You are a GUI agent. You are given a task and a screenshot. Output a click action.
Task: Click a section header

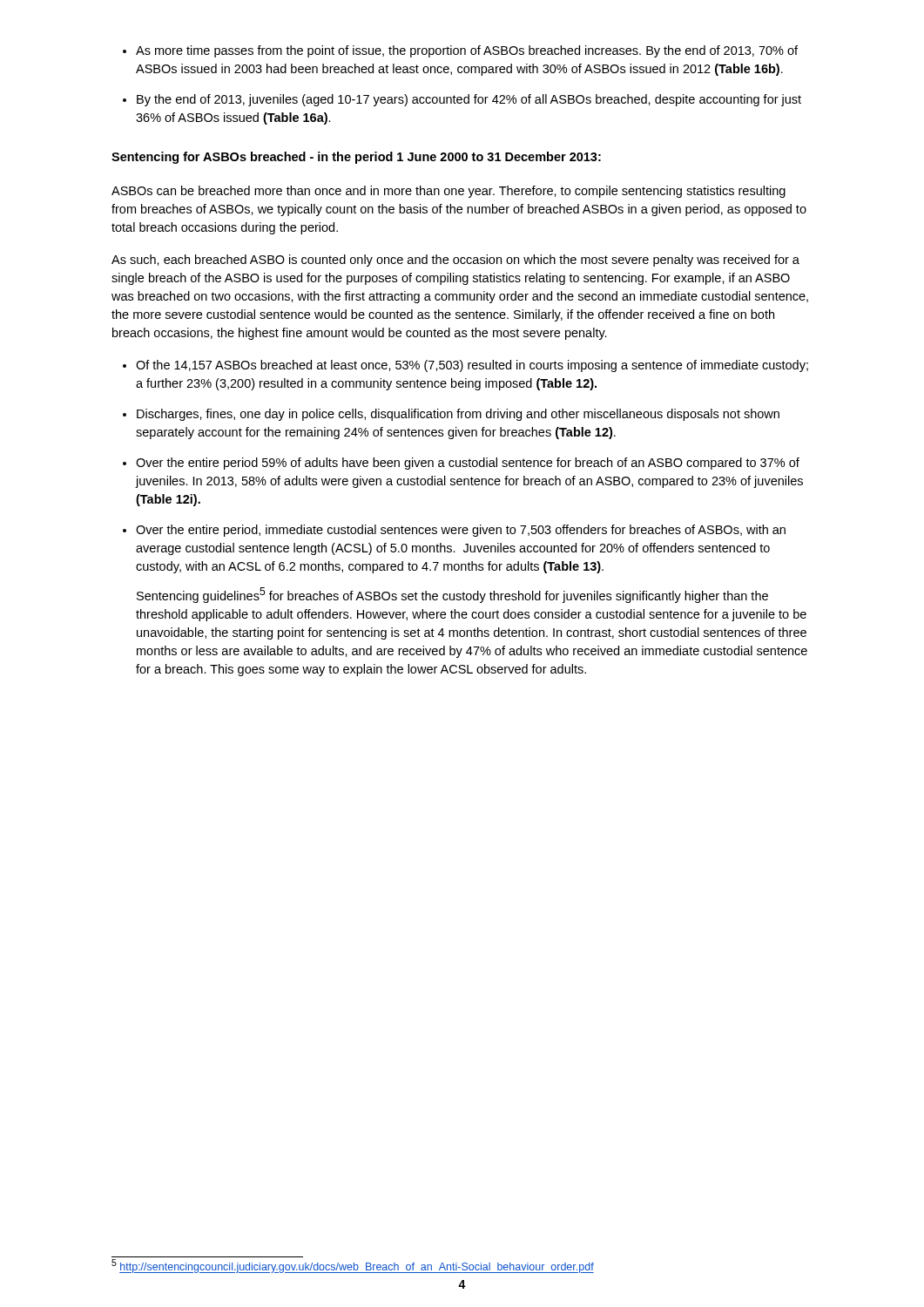point(356,157)
